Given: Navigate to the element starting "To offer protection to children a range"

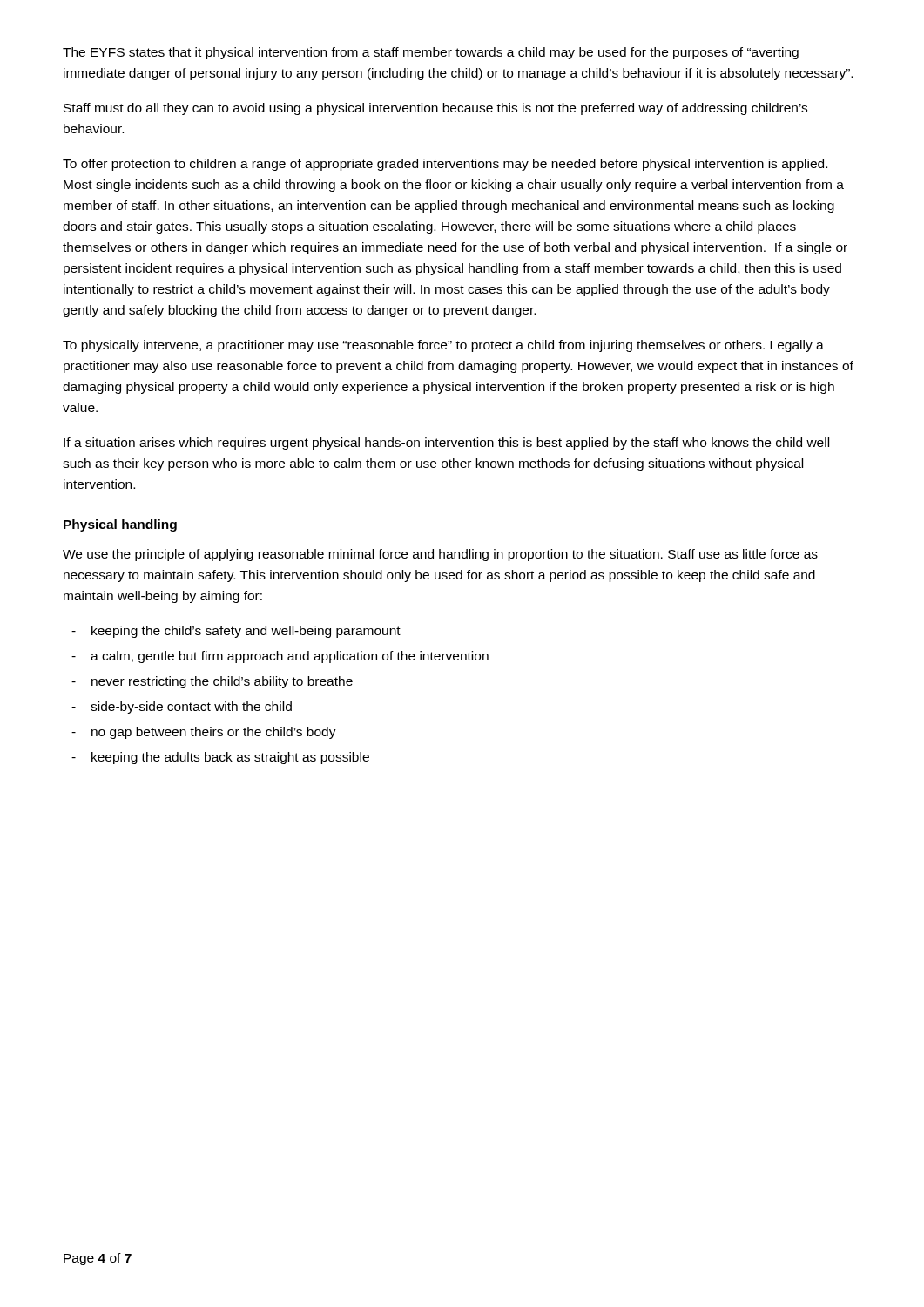Looking at the screenshot, I should [455, 237].
